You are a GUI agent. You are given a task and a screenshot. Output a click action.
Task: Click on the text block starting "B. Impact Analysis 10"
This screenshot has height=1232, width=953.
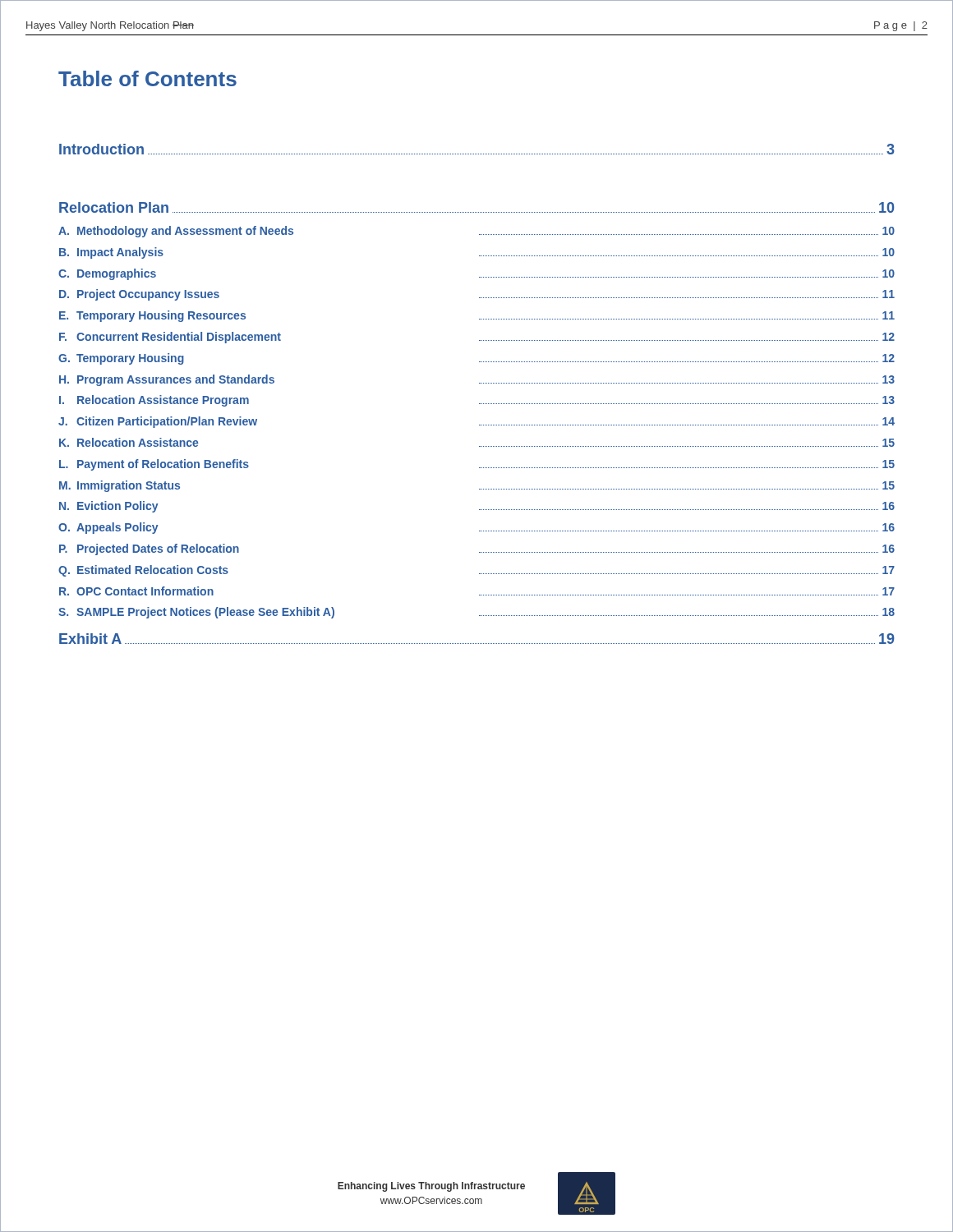point(476,253)
